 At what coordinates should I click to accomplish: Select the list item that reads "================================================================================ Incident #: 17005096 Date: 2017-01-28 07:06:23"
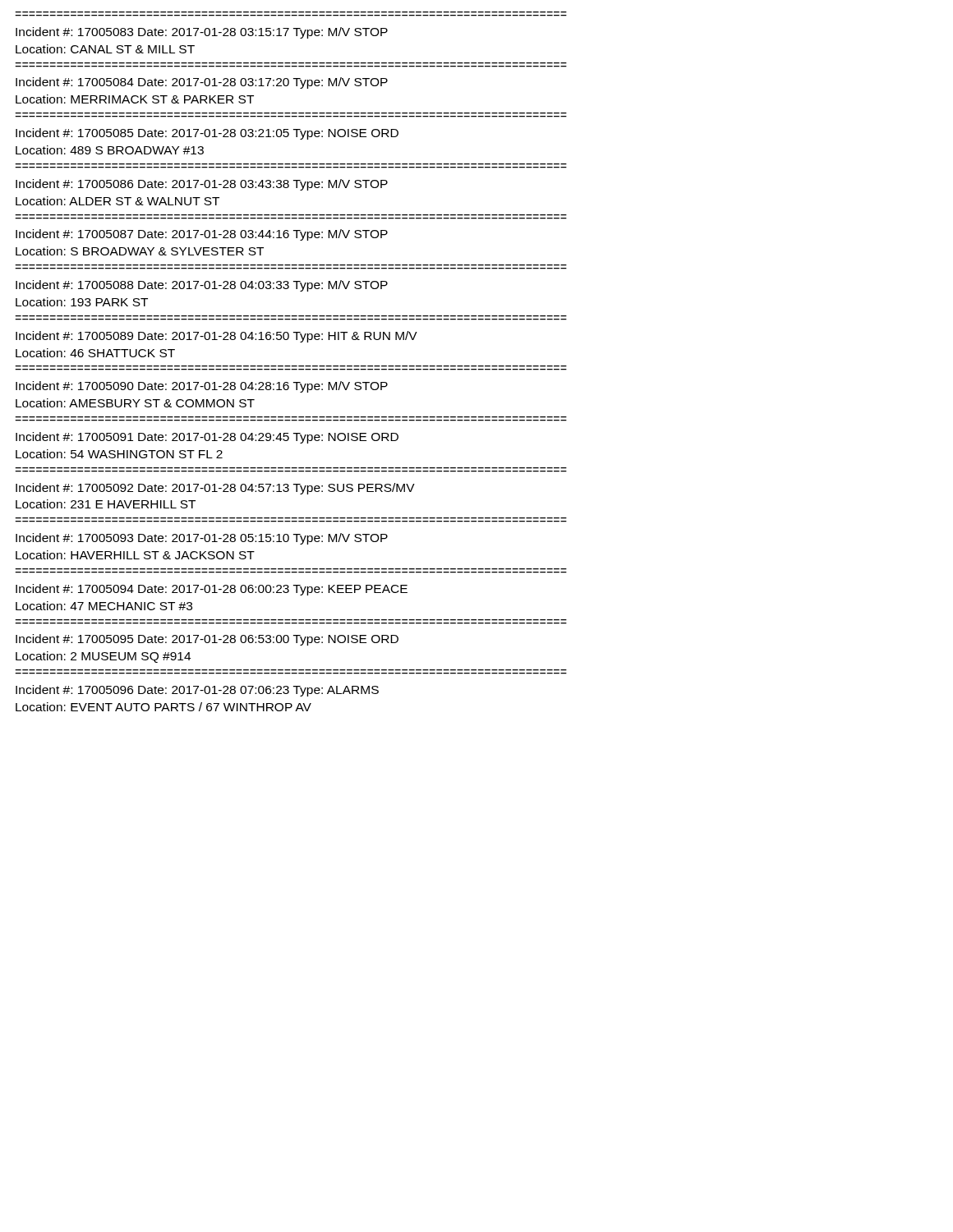pyautogui.click(x=197, y=691)
